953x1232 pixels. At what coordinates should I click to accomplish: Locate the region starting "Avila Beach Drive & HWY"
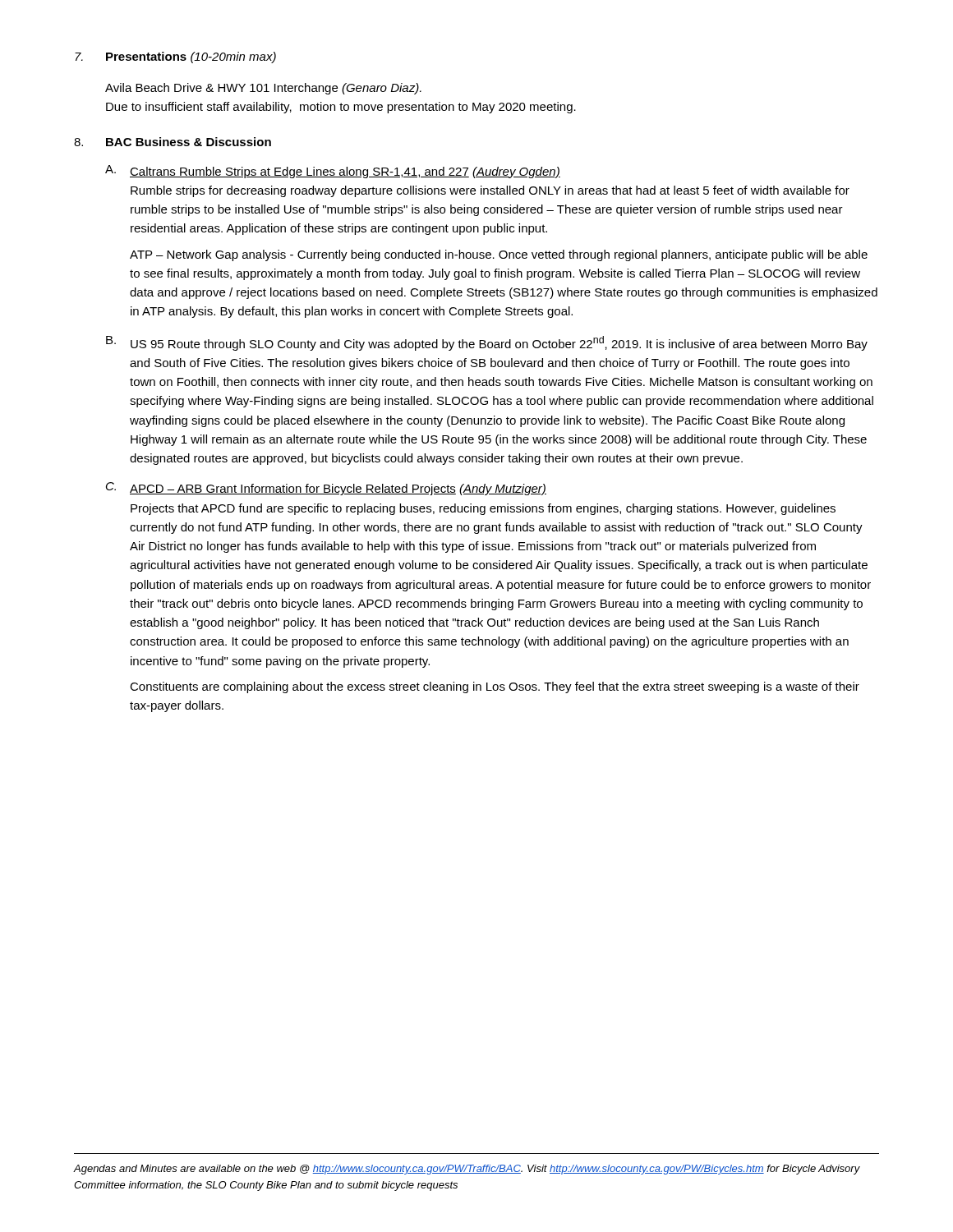(x=341, y=97)
